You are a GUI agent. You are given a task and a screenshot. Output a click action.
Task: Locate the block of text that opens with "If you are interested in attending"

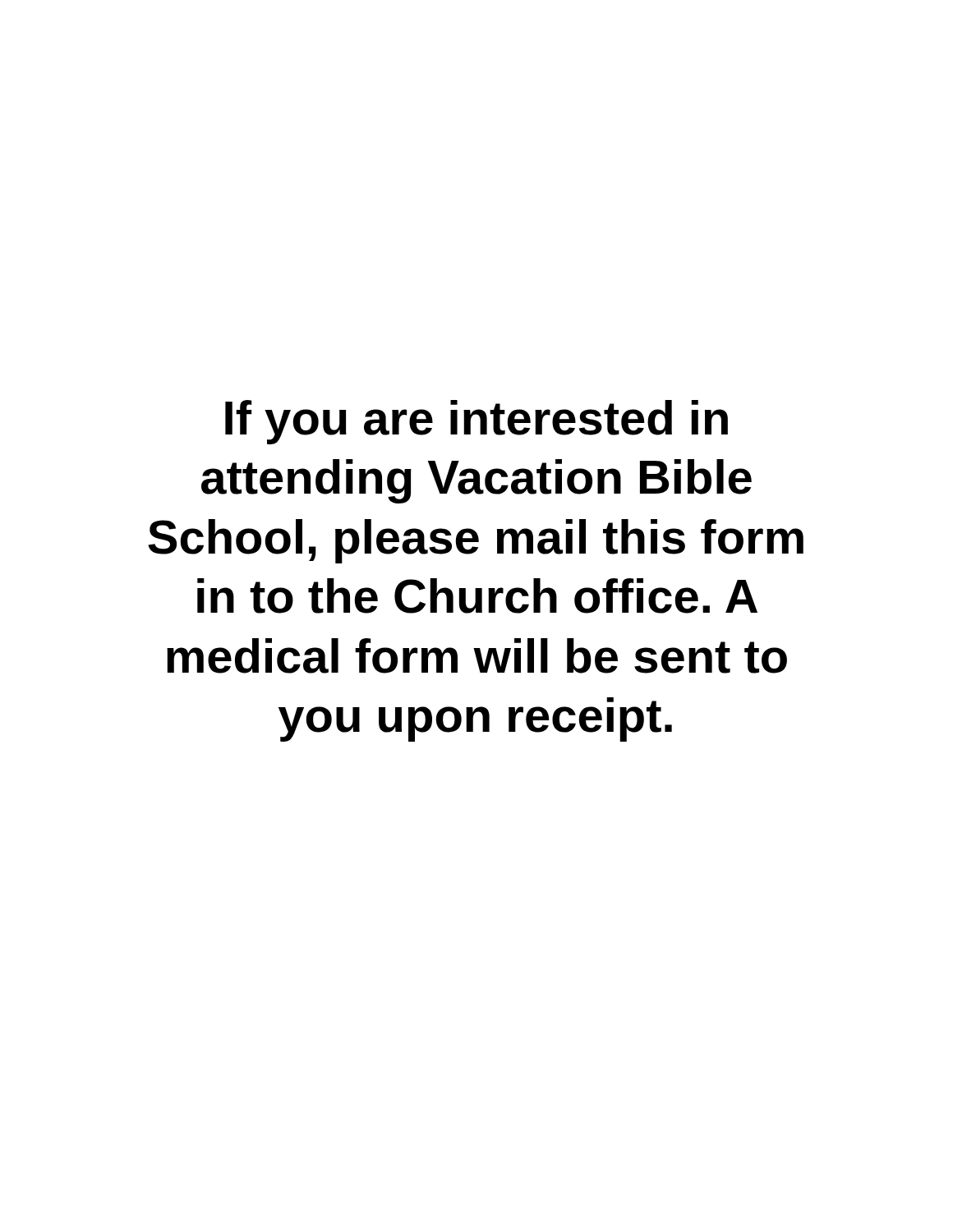tap(476, 566)
